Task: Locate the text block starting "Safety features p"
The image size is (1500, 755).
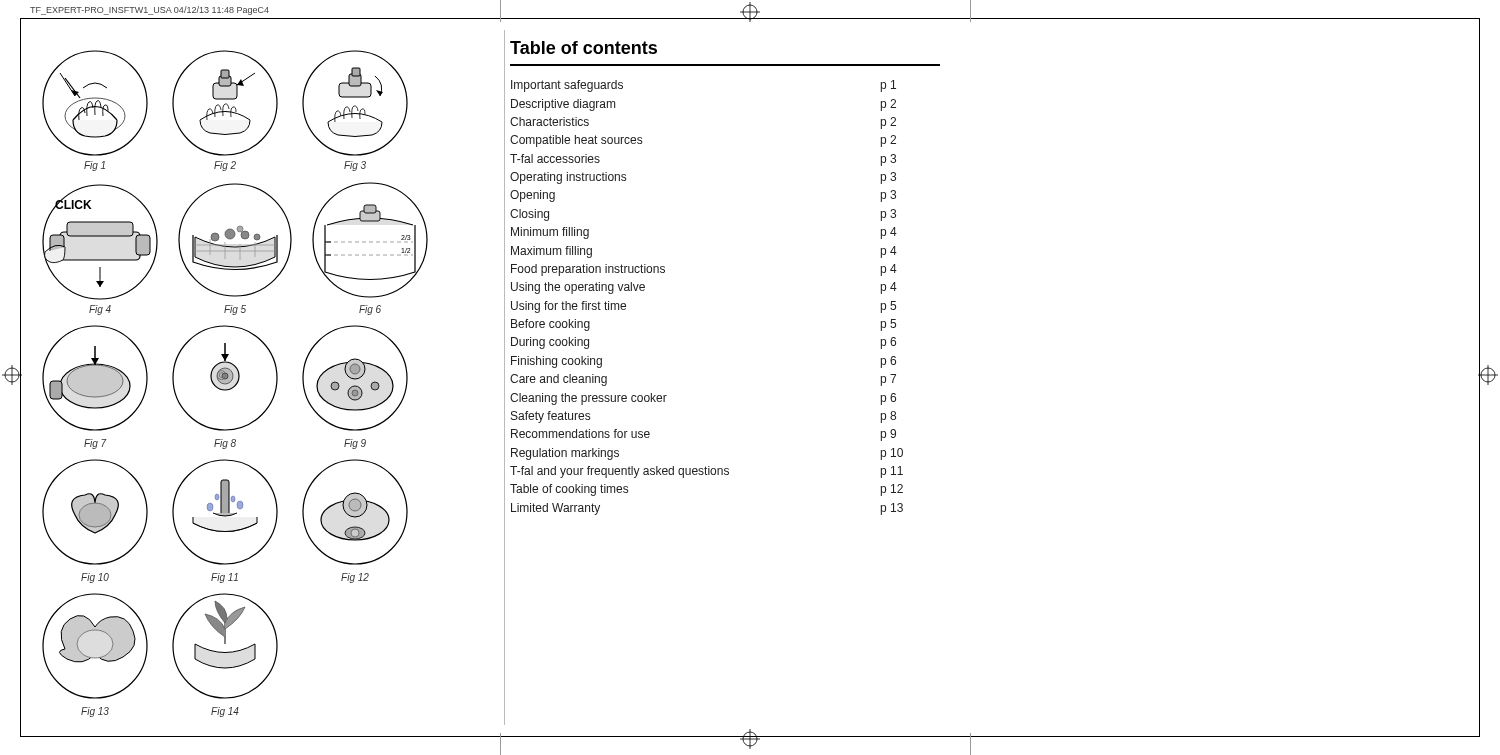Action: tap(552, 416)
